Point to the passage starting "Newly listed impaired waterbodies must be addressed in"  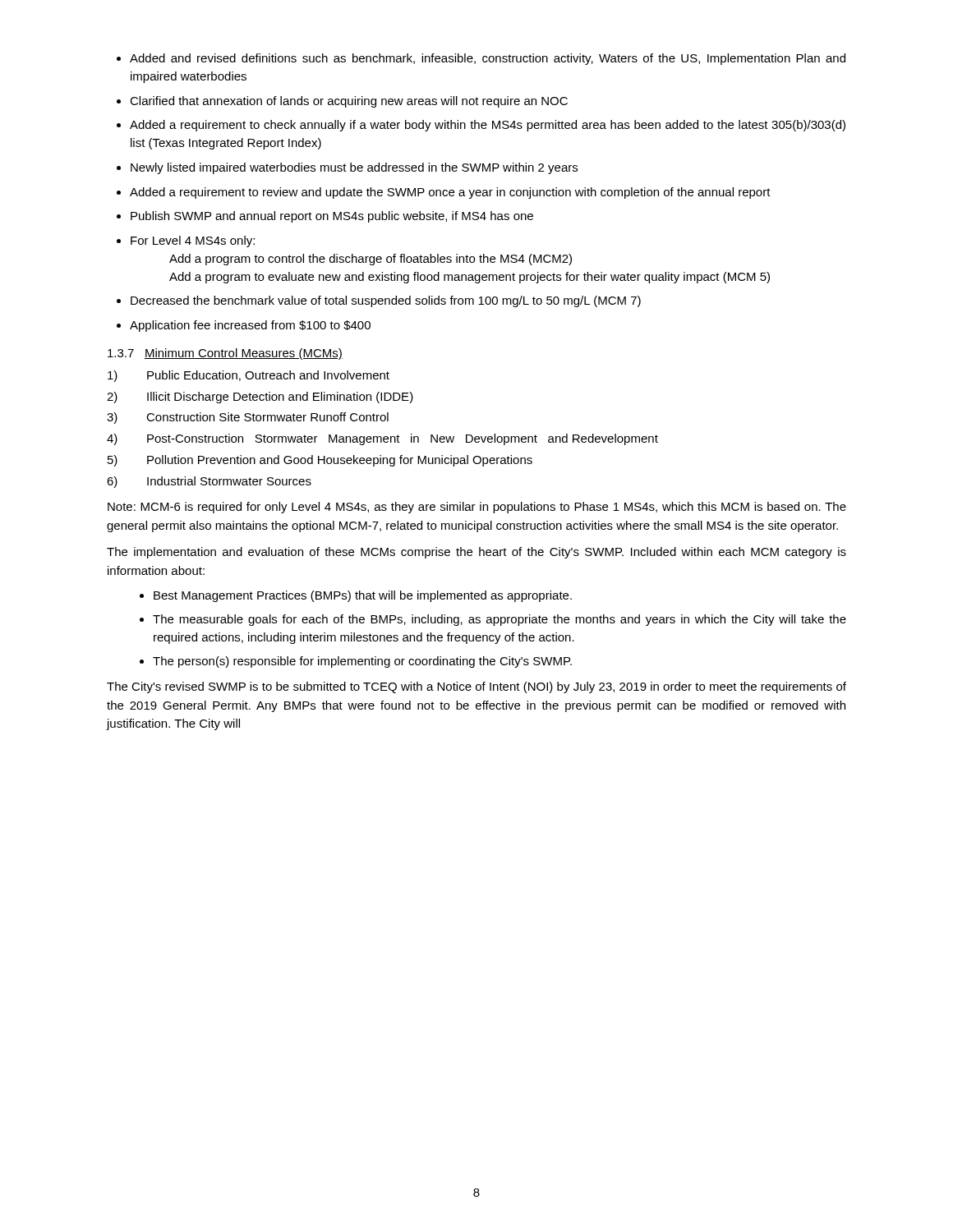354,167
